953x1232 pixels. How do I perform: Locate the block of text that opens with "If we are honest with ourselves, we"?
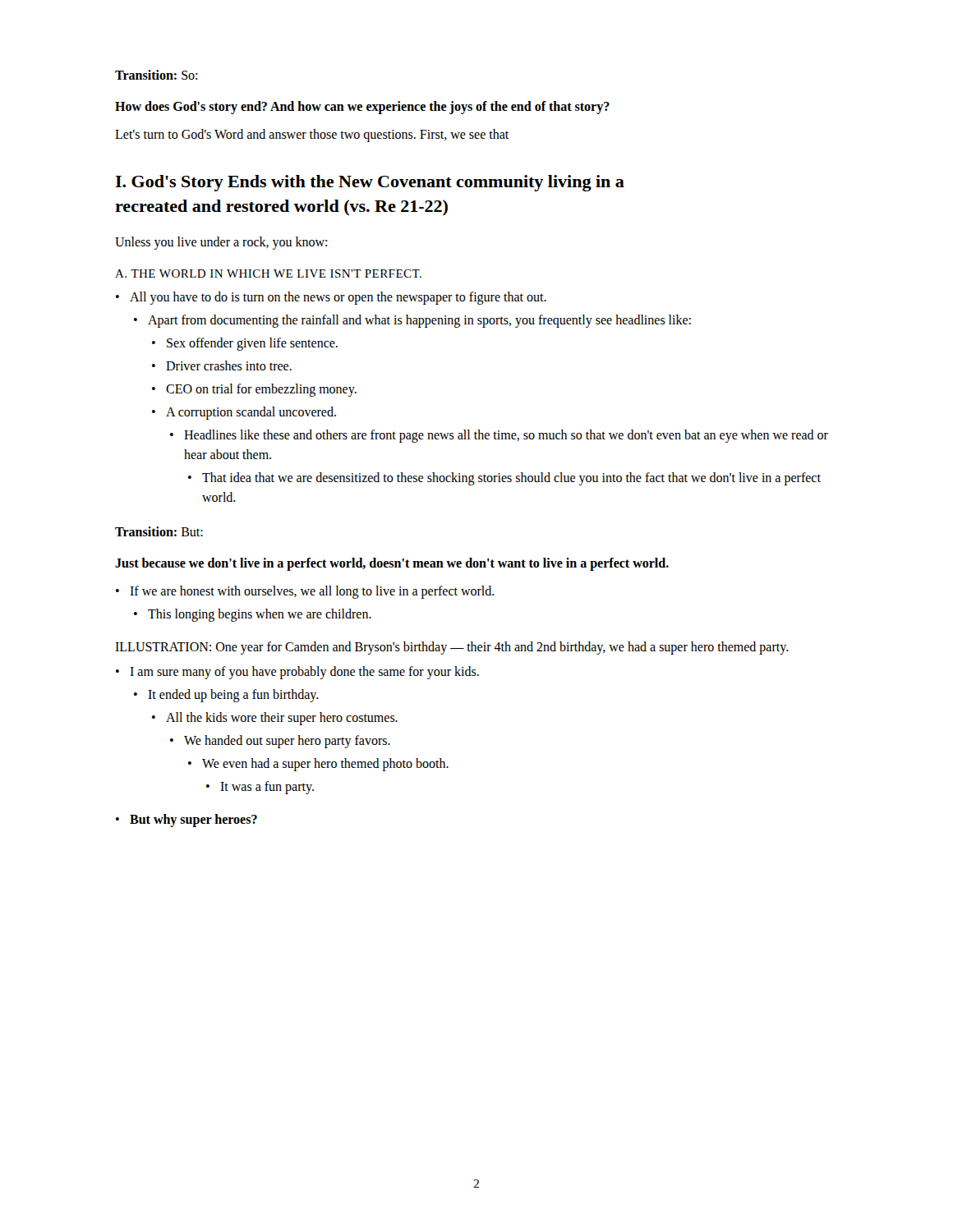(x=476, y=592)
